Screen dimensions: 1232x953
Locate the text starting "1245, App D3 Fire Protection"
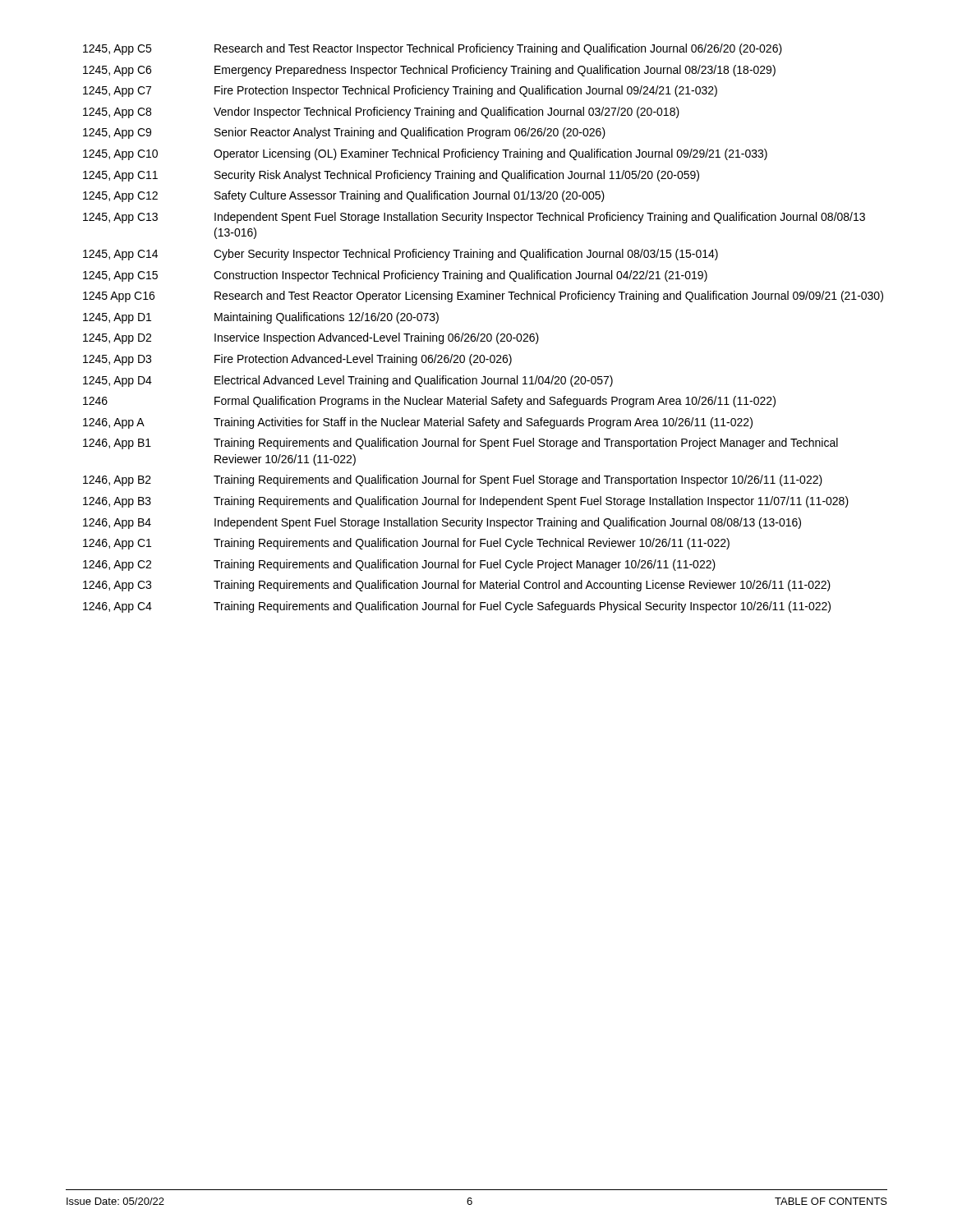pos(485,359)
